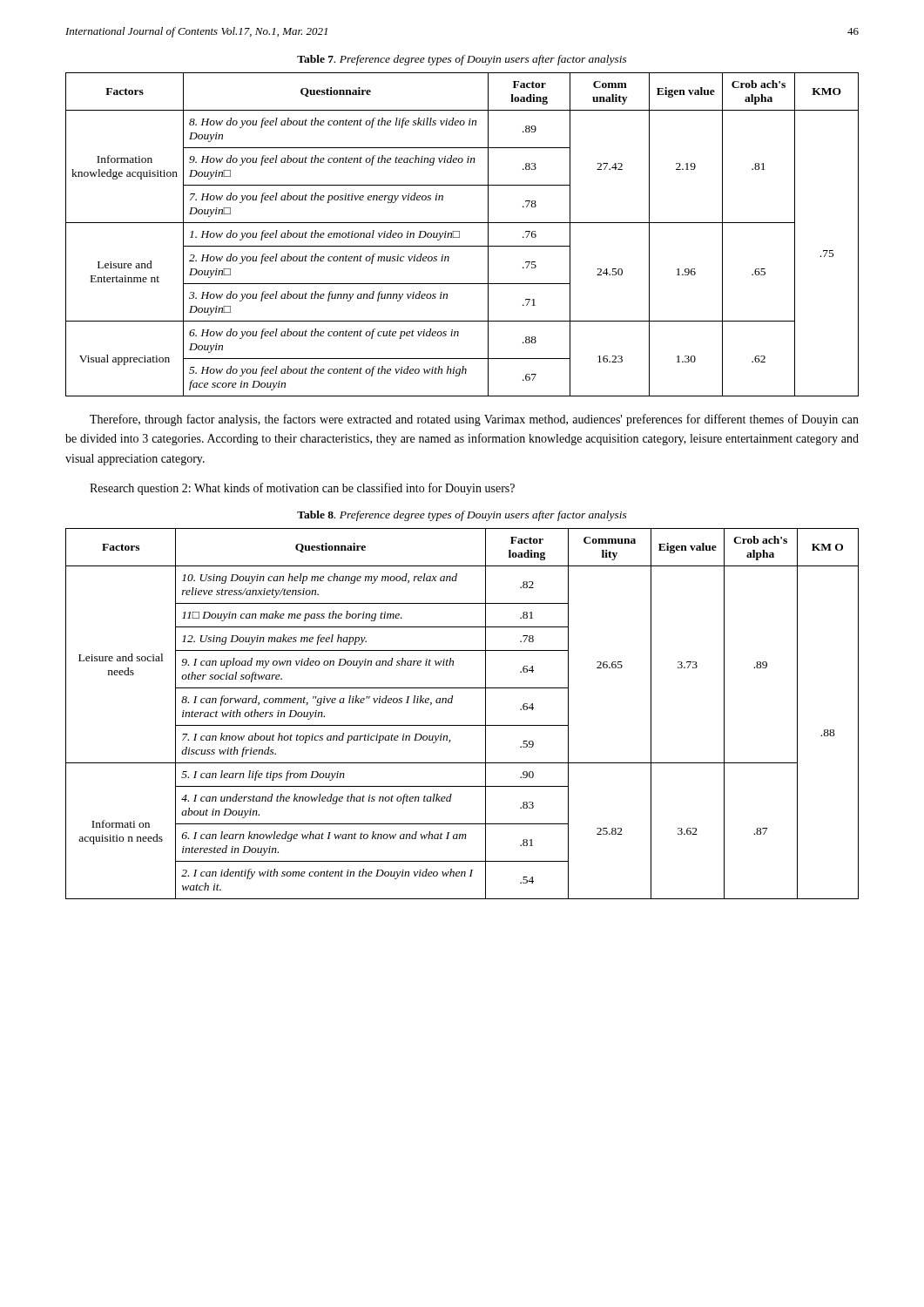This screenshot has width=924, height=1307.
Task: Locate the table with the text "3. How do you feel"
Action: tap(462, 234)
